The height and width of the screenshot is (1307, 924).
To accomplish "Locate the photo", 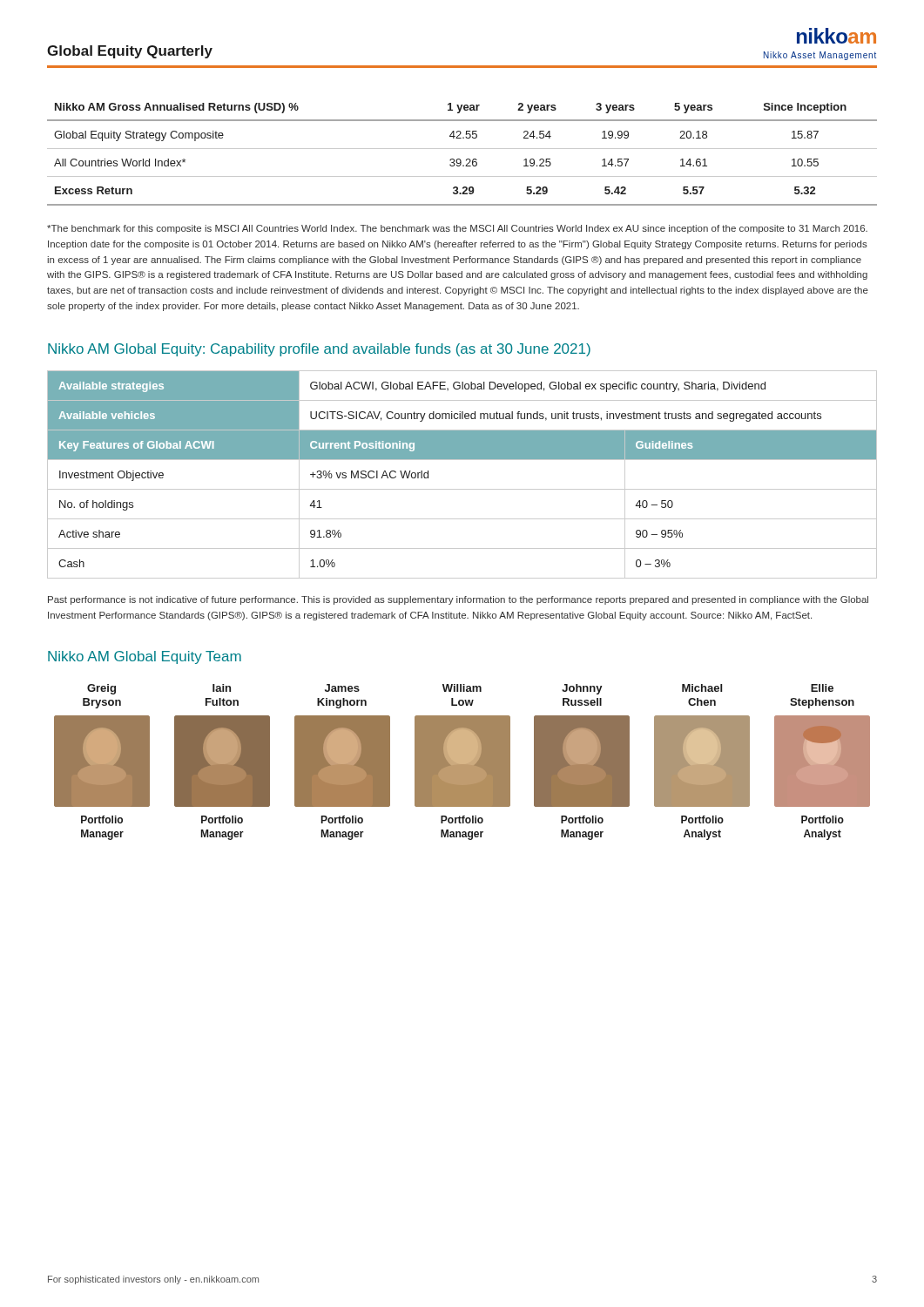I will (x=462, y=761).
